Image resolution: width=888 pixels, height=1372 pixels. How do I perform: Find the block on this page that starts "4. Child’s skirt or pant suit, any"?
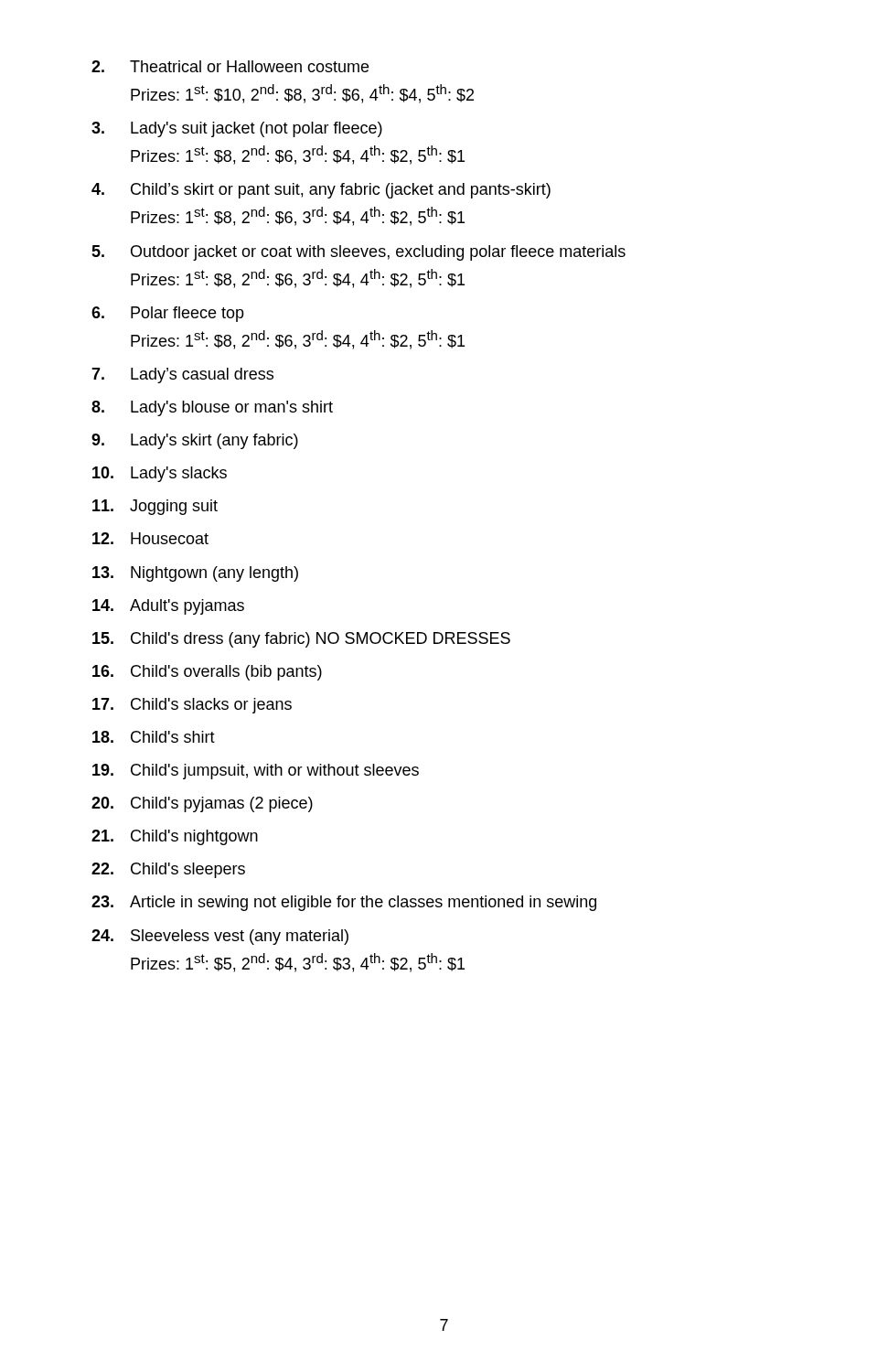click(453, 204)
